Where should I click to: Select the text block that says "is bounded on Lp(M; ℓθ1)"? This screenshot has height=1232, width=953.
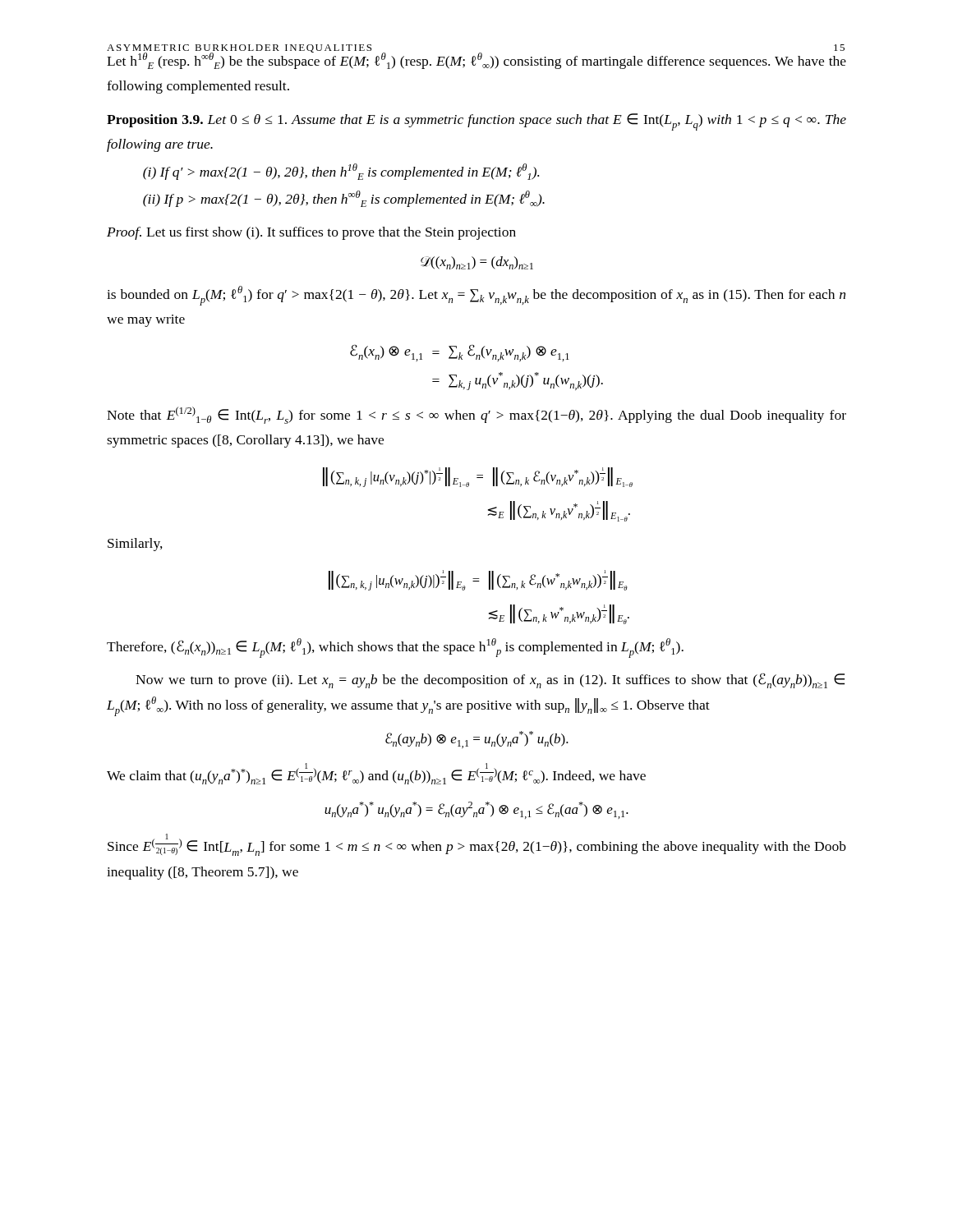point(476,307)
